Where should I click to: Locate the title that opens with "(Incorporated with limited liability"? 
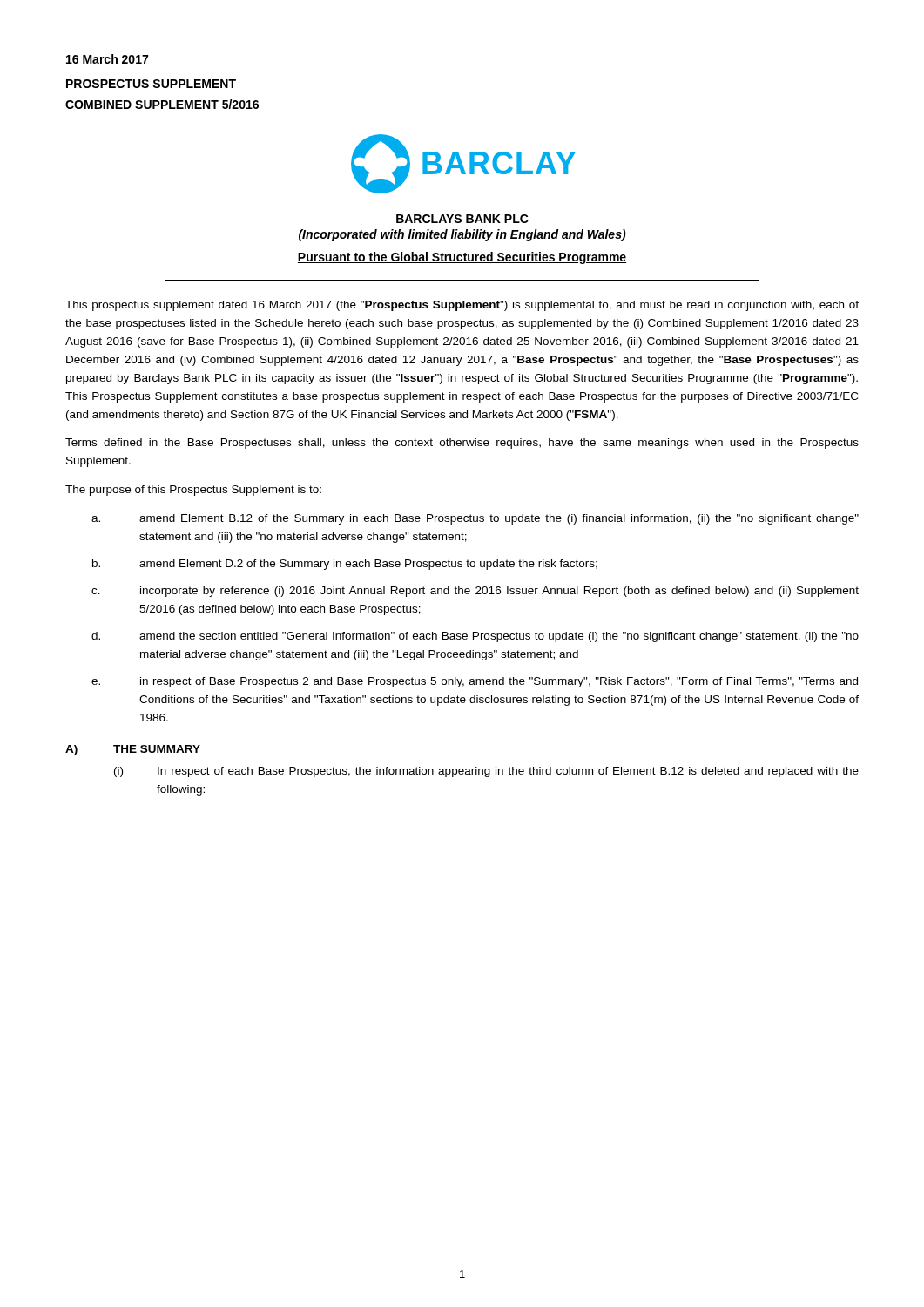462,234
